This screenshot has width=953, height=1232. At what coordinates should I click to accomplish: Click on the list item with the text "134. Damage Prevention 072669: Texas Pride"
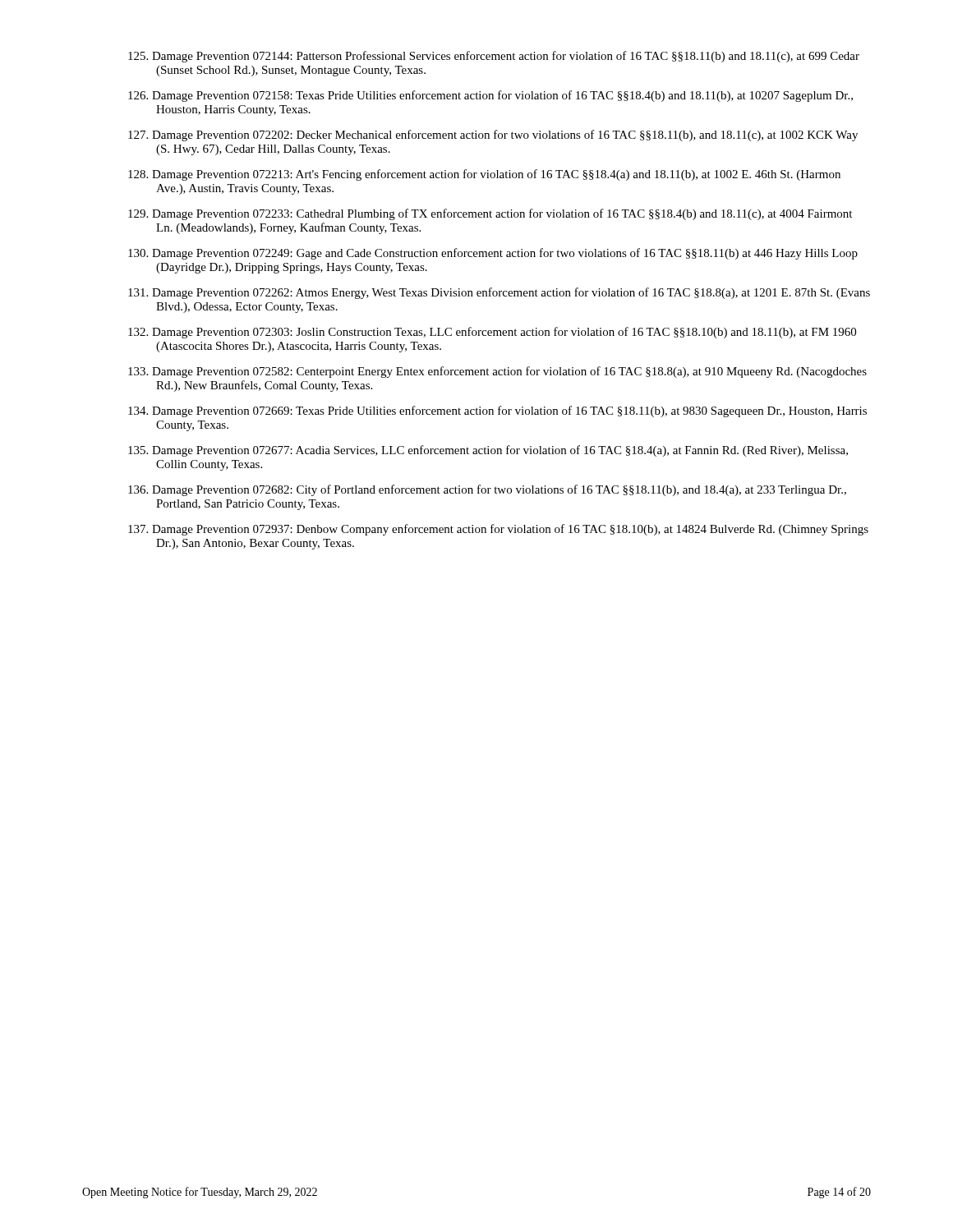click(499, 418)
